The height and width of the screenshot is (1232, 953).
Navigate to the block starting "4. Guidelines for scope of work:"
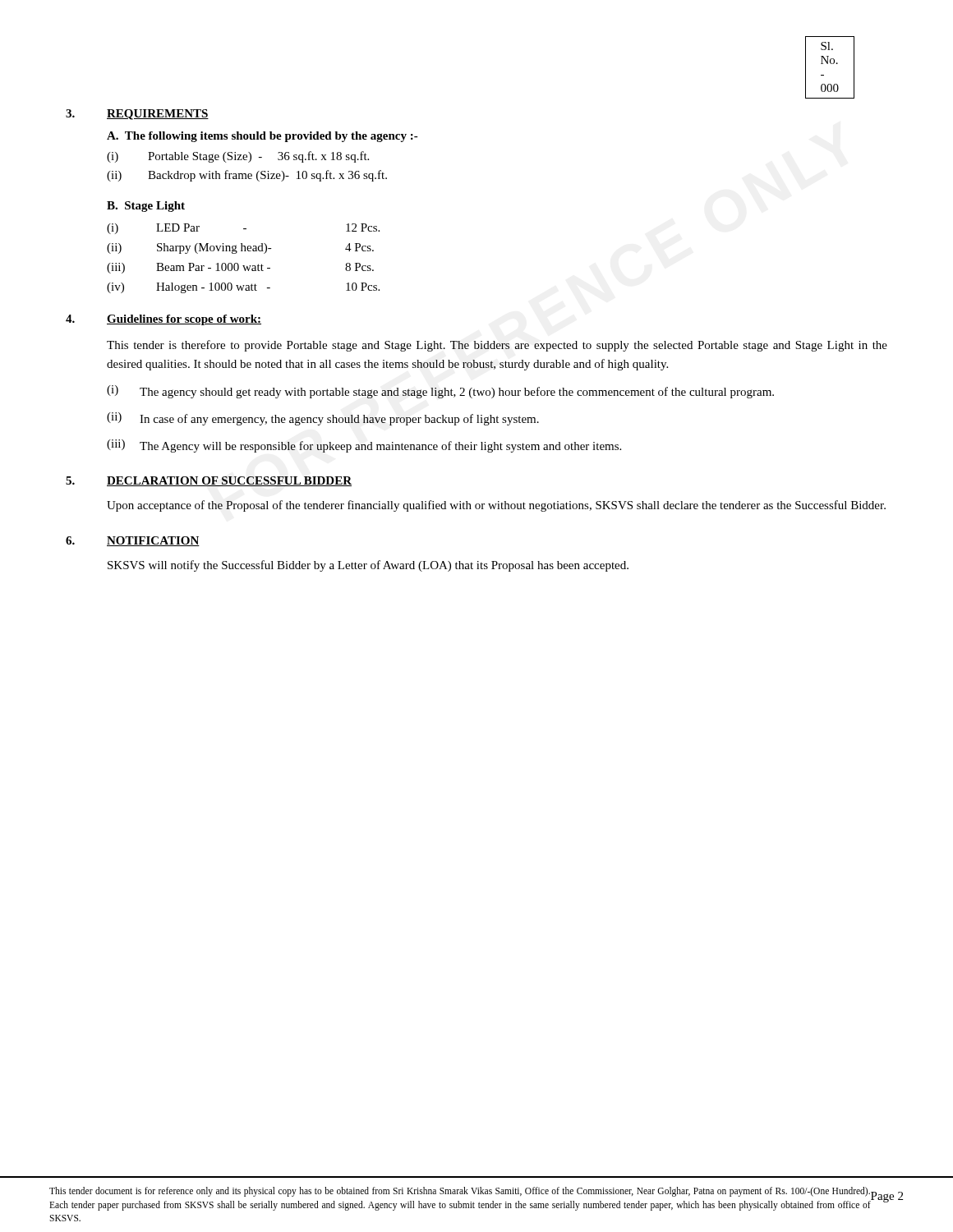164,319
